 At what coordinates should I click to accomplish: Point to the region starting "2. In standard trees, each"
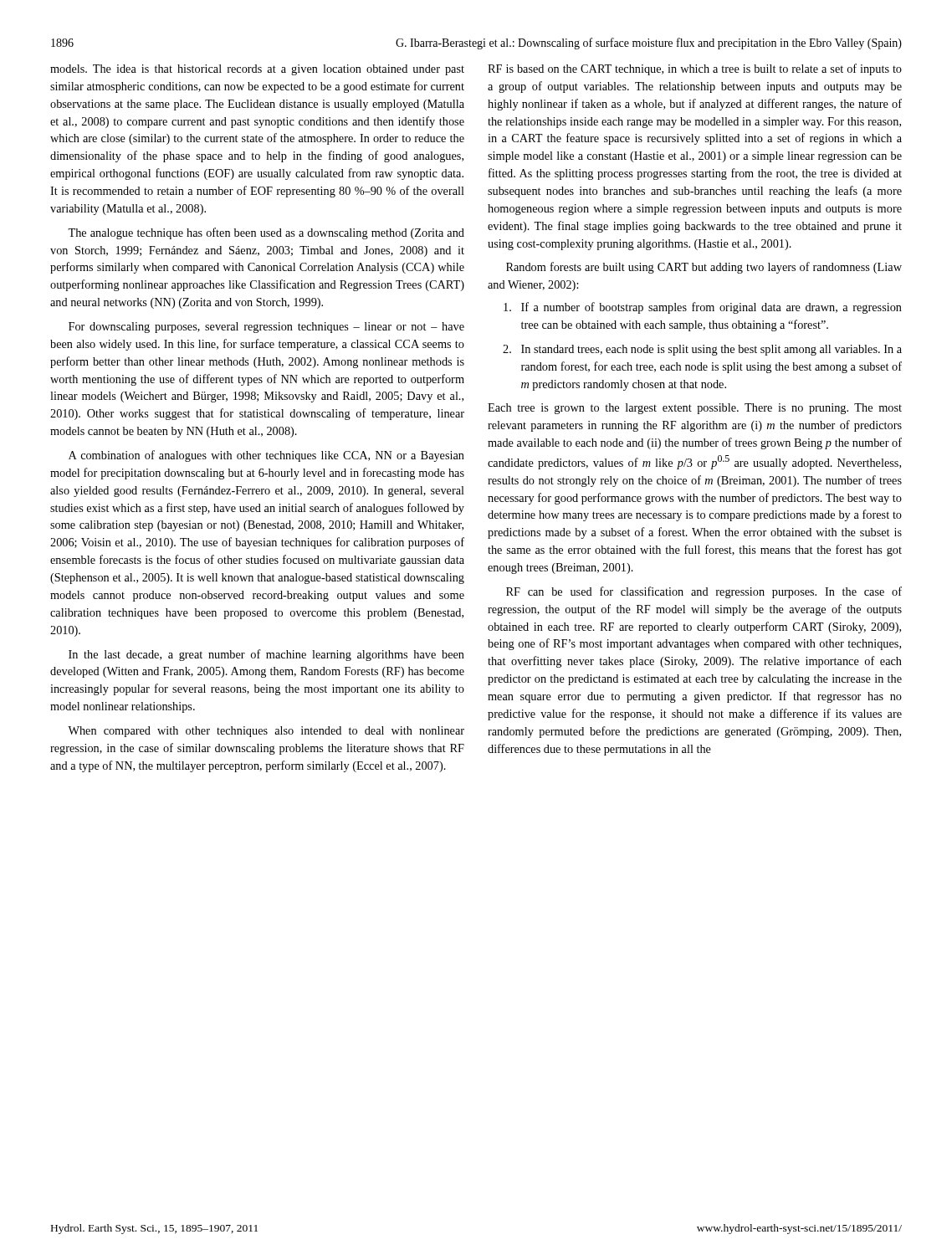coord(702,367)
